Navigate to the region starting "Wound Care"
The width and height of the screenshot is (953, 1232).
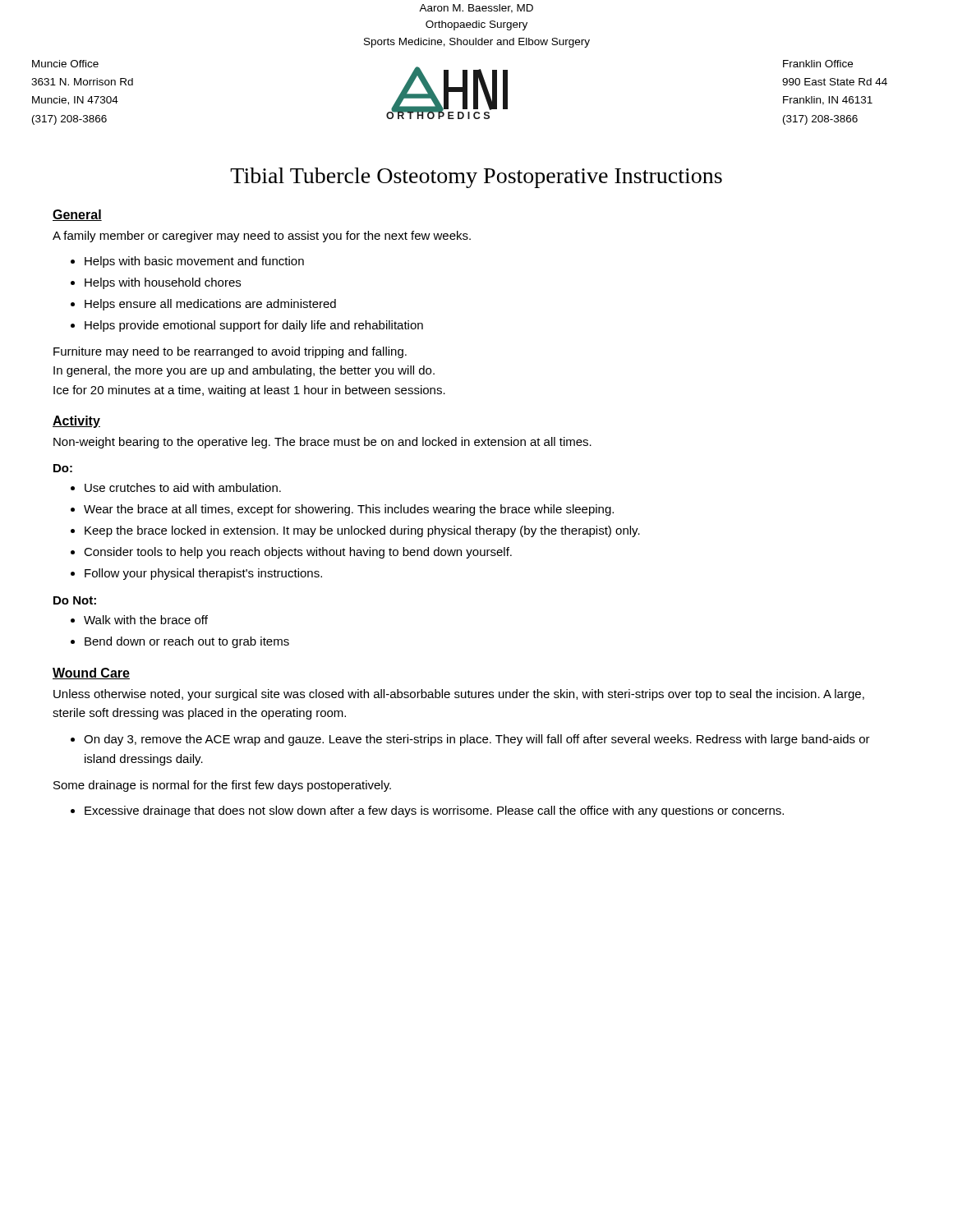pyautogui.click(x=91, y=673)
